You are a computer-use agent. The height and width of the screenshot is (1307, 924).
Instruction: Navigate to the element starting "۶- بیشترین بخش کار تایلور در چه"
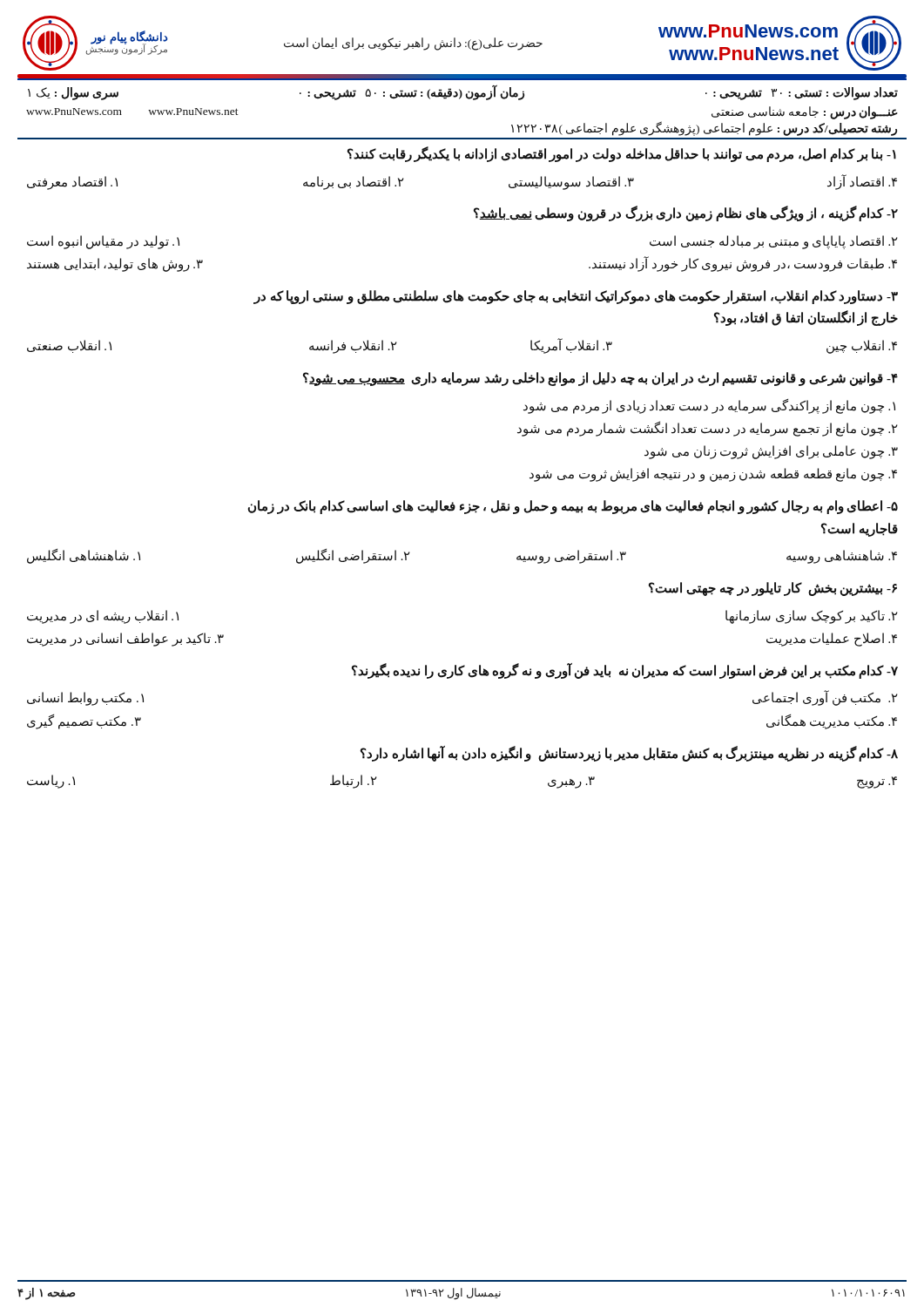tap(773, 589)
